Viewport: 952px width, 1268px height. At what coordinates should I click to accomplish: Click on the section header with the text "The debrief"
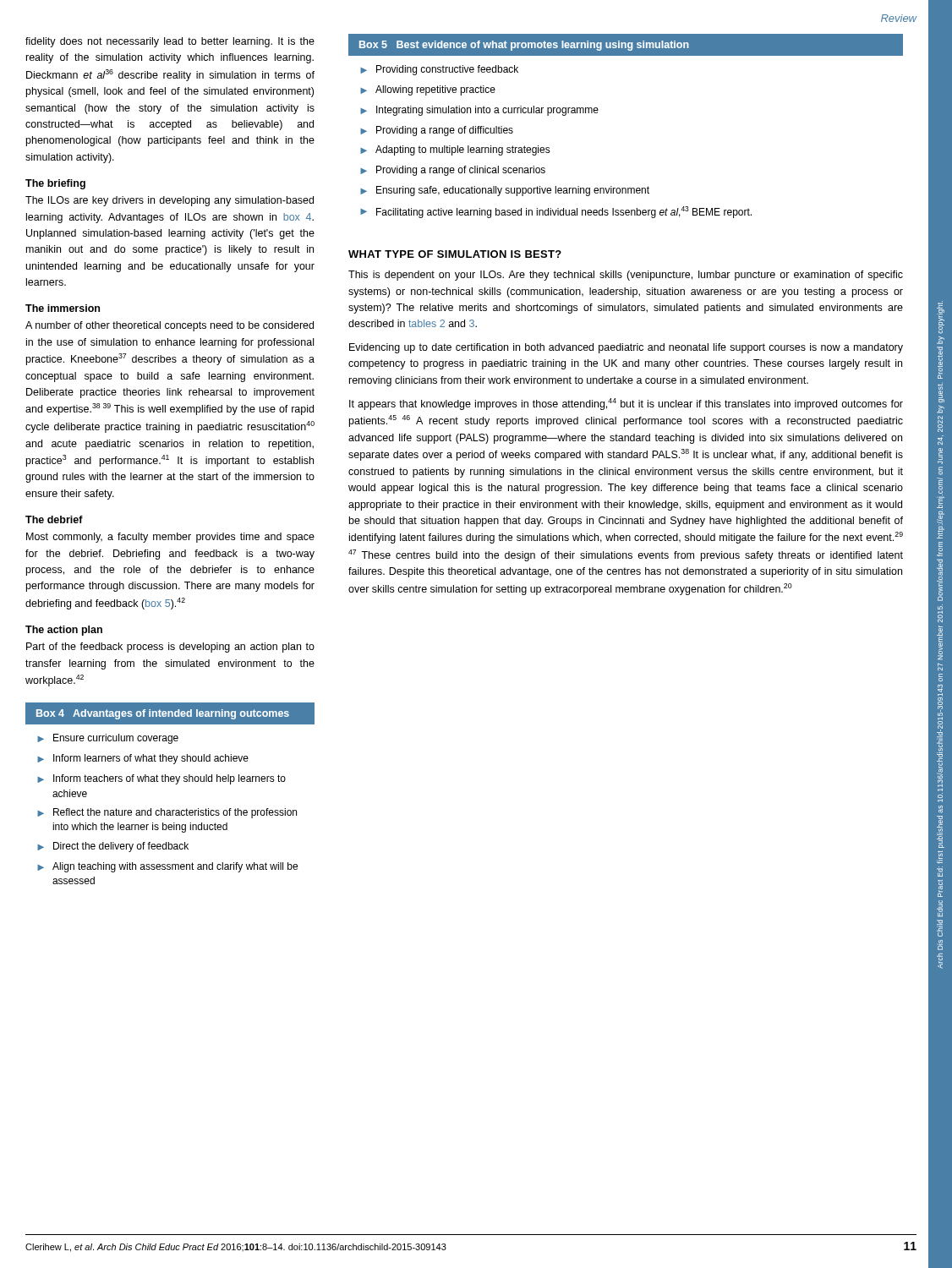coord(54,520)
